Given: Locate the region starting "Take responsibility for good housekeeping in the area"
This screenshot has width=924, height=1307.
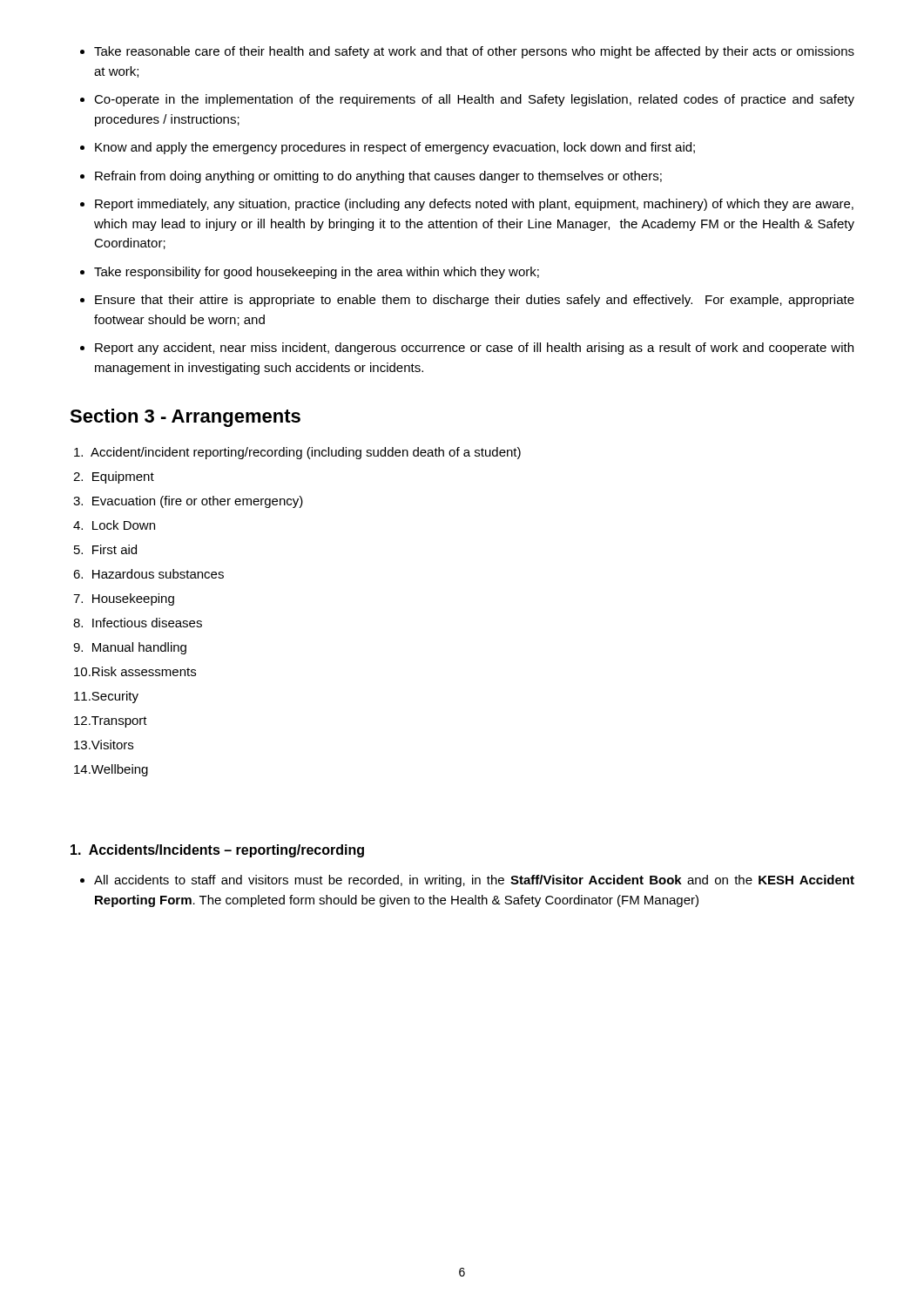Looking at the screenshot, I should tap(474, 272).
